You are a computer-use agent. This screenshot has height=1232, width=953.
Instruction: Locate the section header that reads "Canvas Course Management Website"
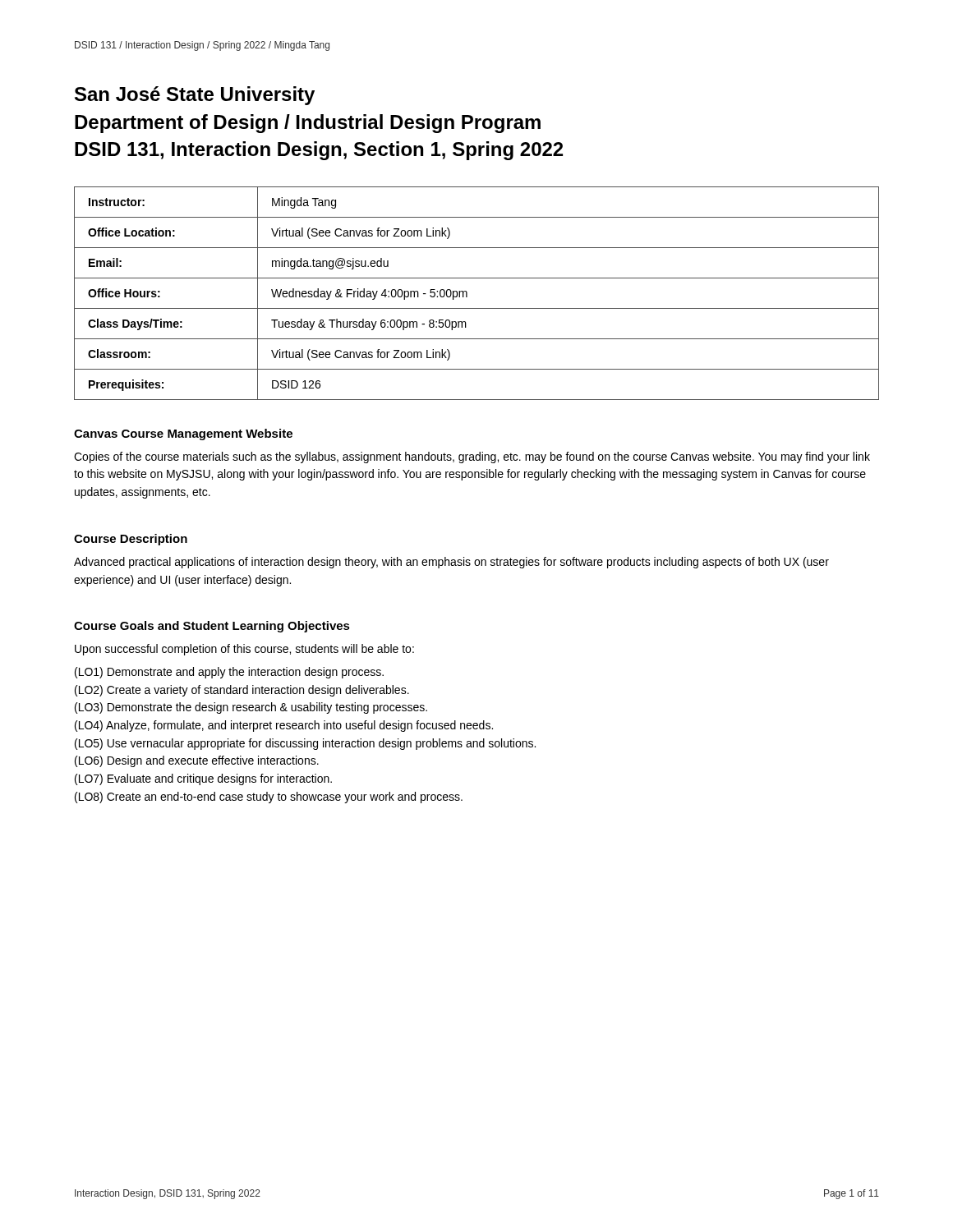click(183, 433)
